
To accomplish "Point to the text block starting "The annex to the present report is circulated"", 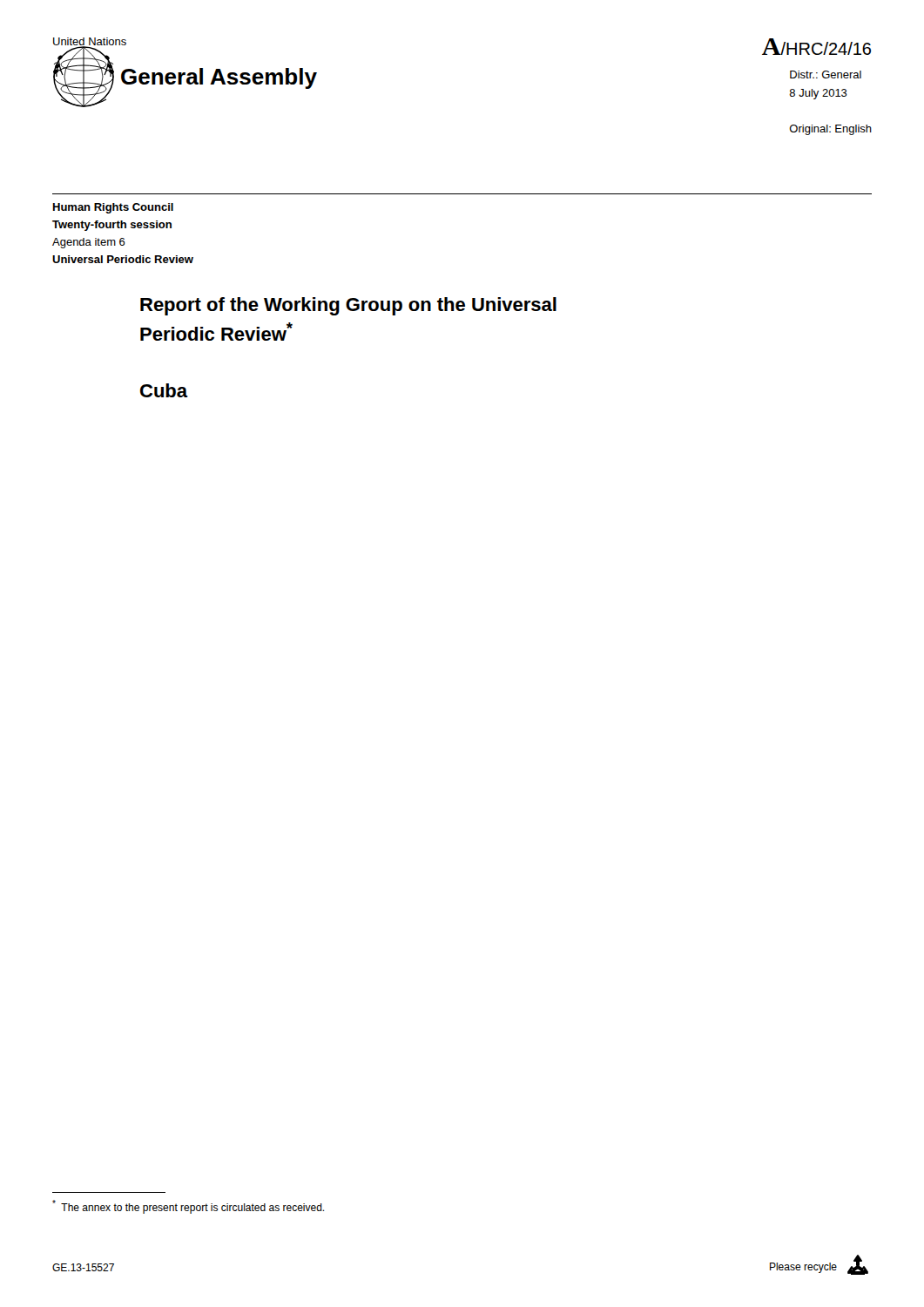I will click(x=235, y=1204).
